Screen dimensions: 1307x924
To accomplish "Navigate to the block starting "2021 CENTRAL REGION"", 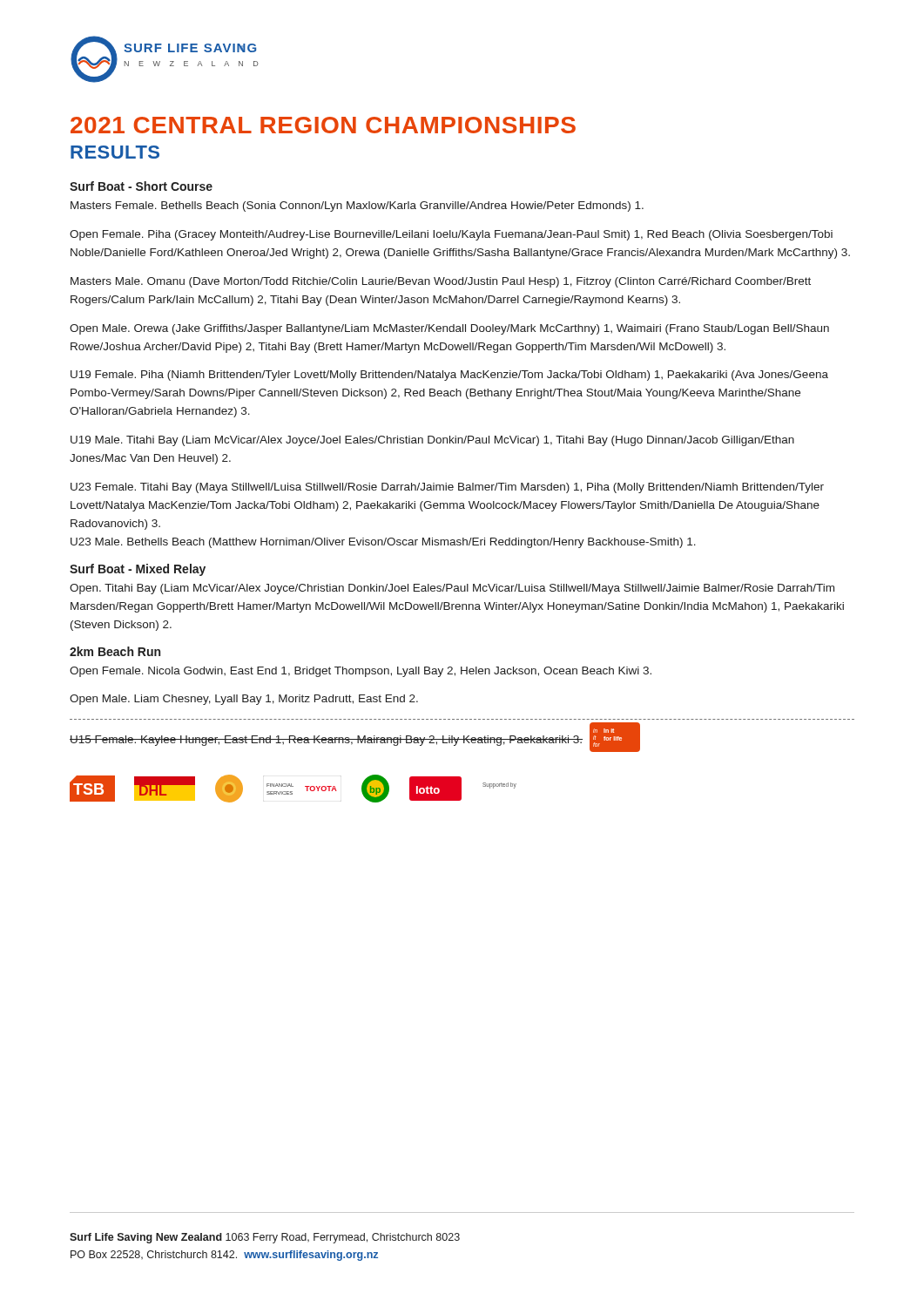I will tap(323, 125).
